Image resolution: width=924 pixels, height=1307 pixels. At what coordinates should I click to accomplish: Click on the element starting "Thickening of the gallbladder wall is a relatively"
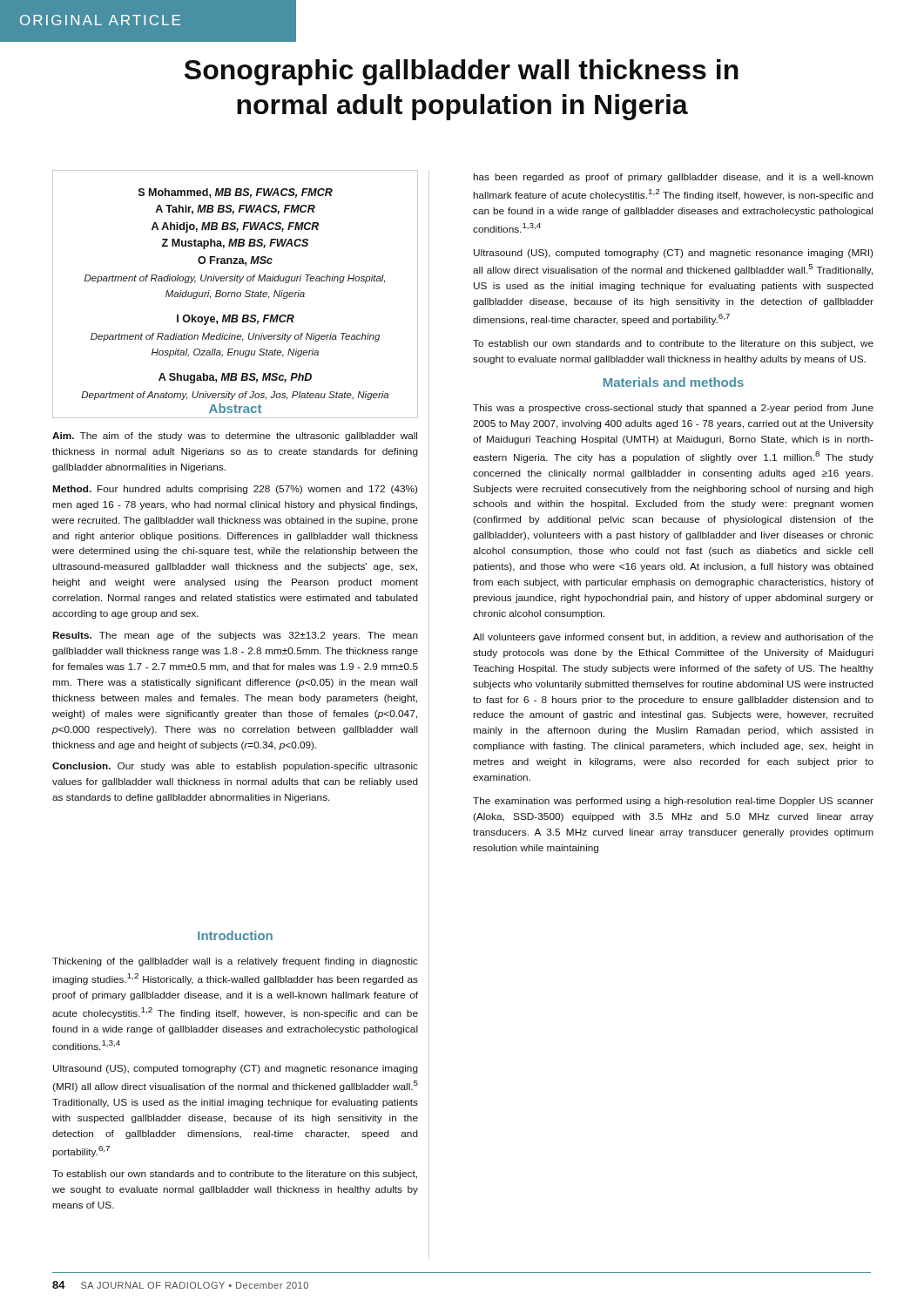[x=235, y=1084]
